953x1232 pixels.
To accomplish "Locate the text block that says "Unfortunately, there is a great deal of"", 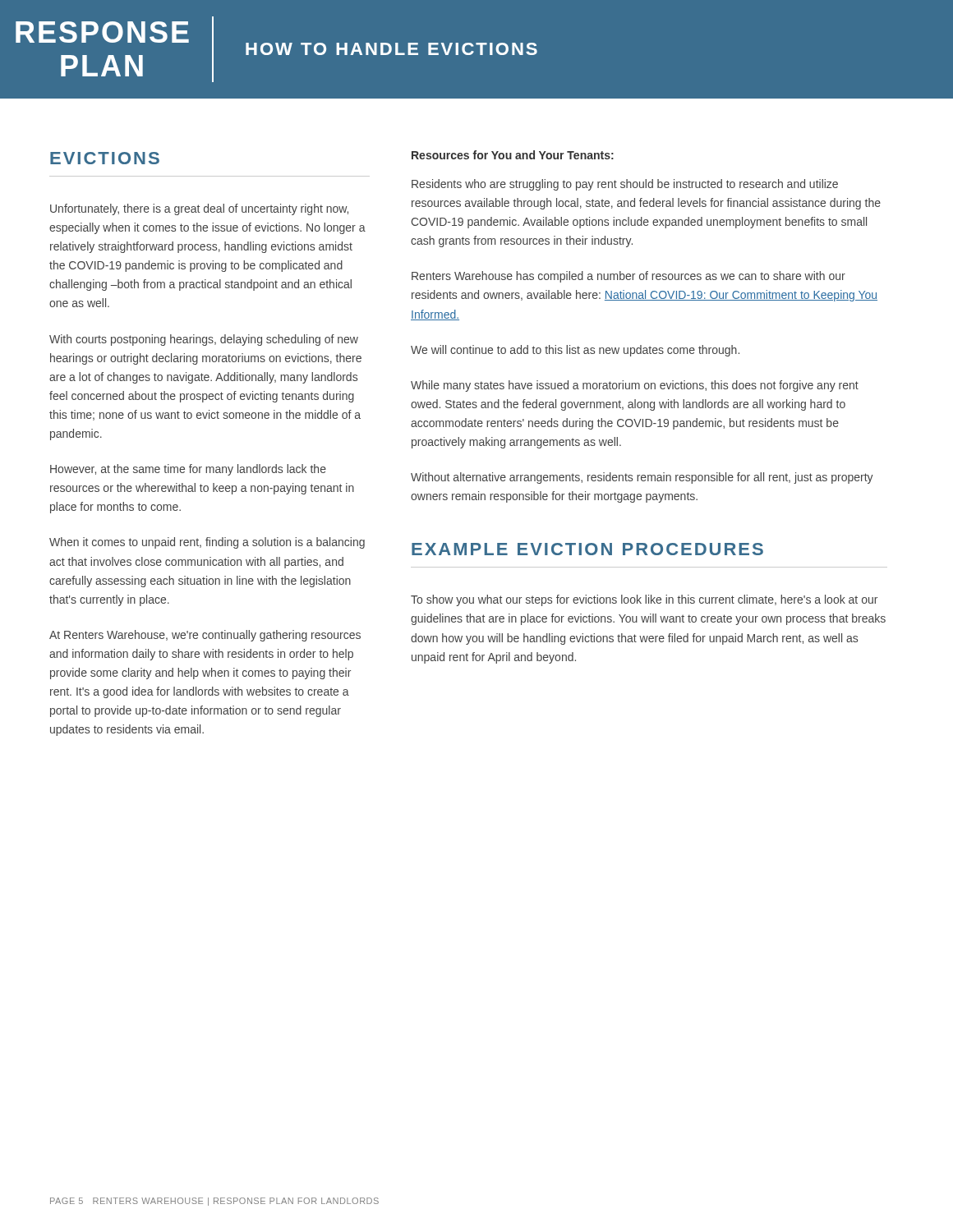I will 207,256.
